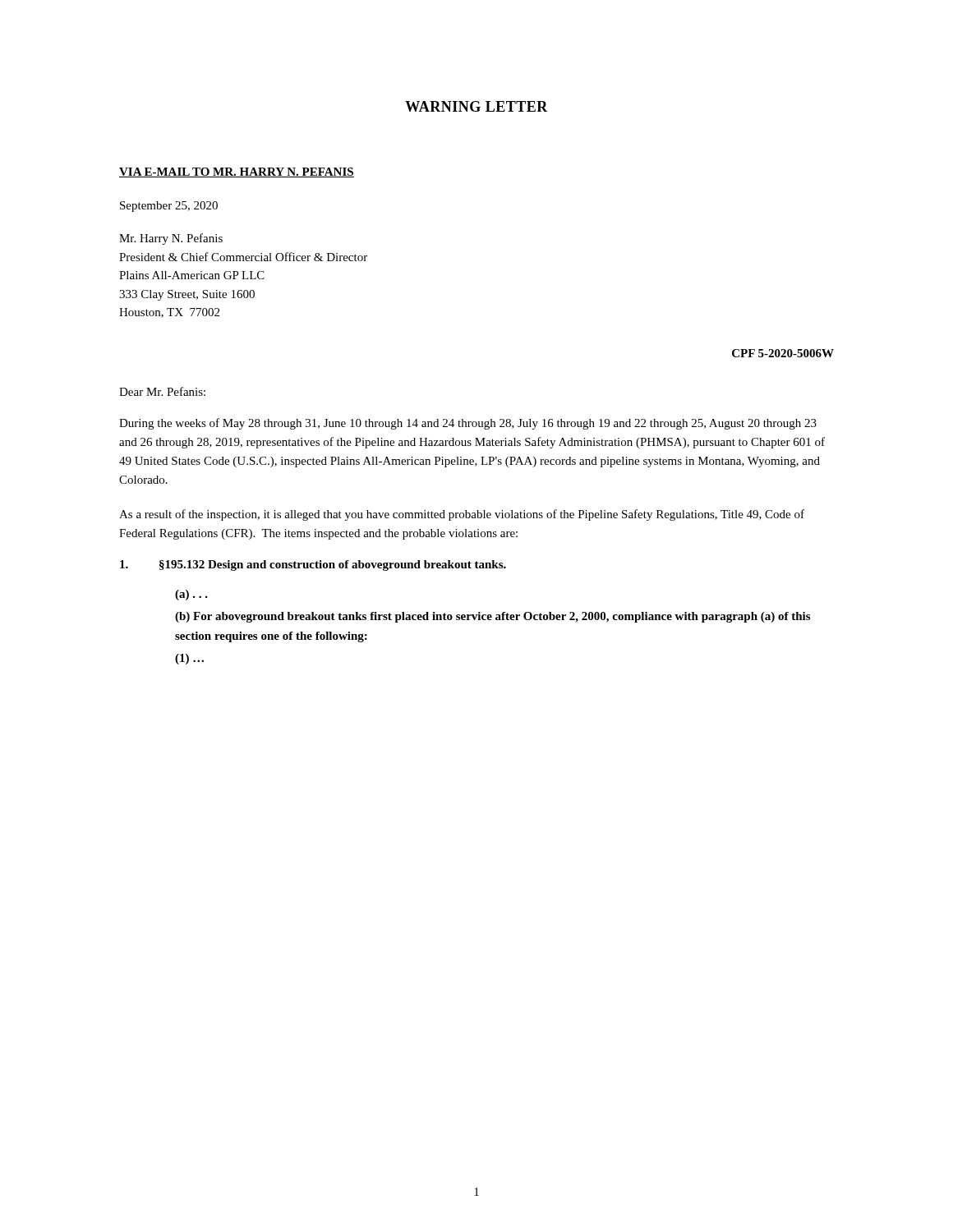
Task: Click on the element starting "WARNING LETTER"
Action: click(x=476, y=107)
